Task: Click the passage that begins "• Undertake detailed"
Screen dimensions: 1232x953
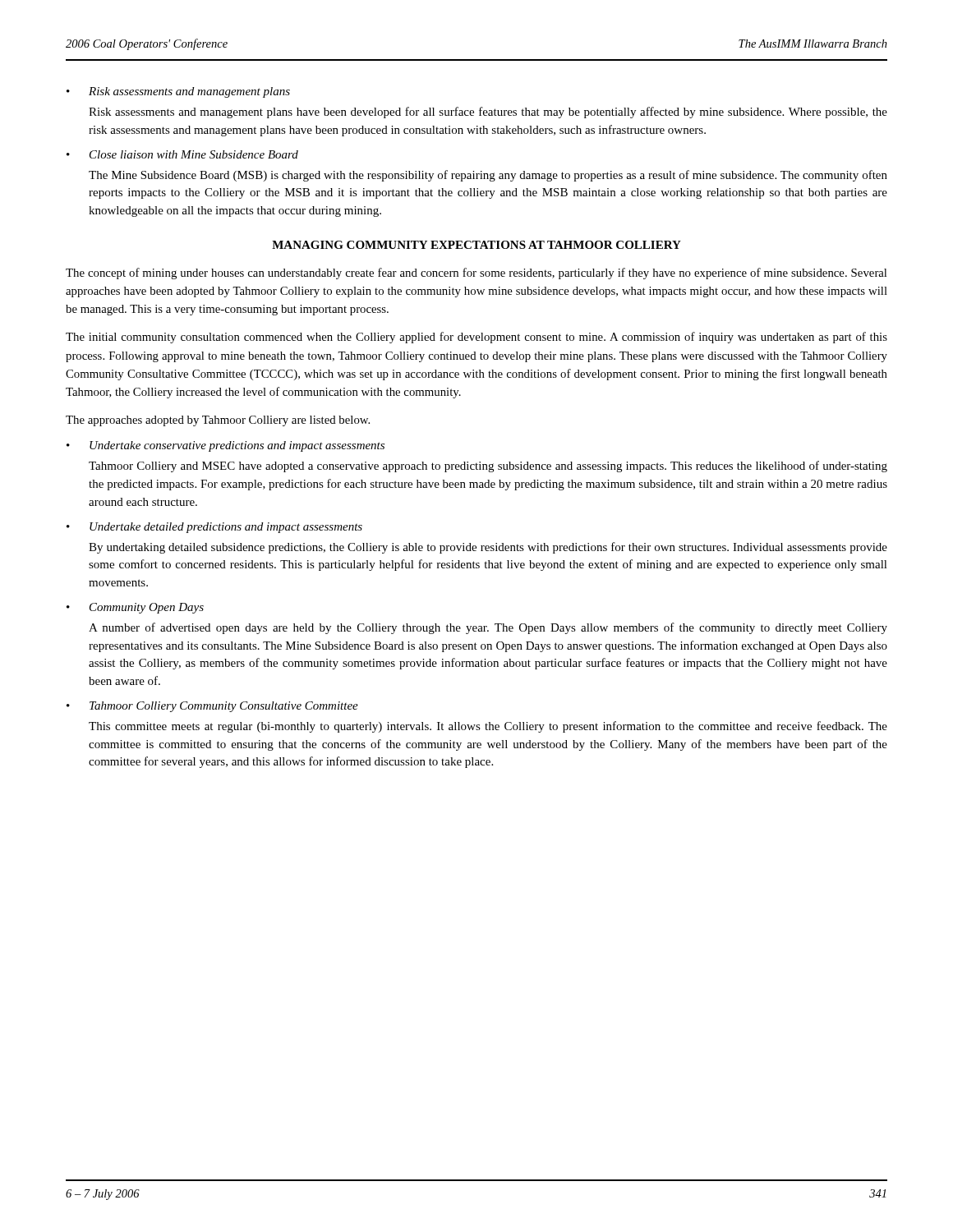Action: point(476,556)
